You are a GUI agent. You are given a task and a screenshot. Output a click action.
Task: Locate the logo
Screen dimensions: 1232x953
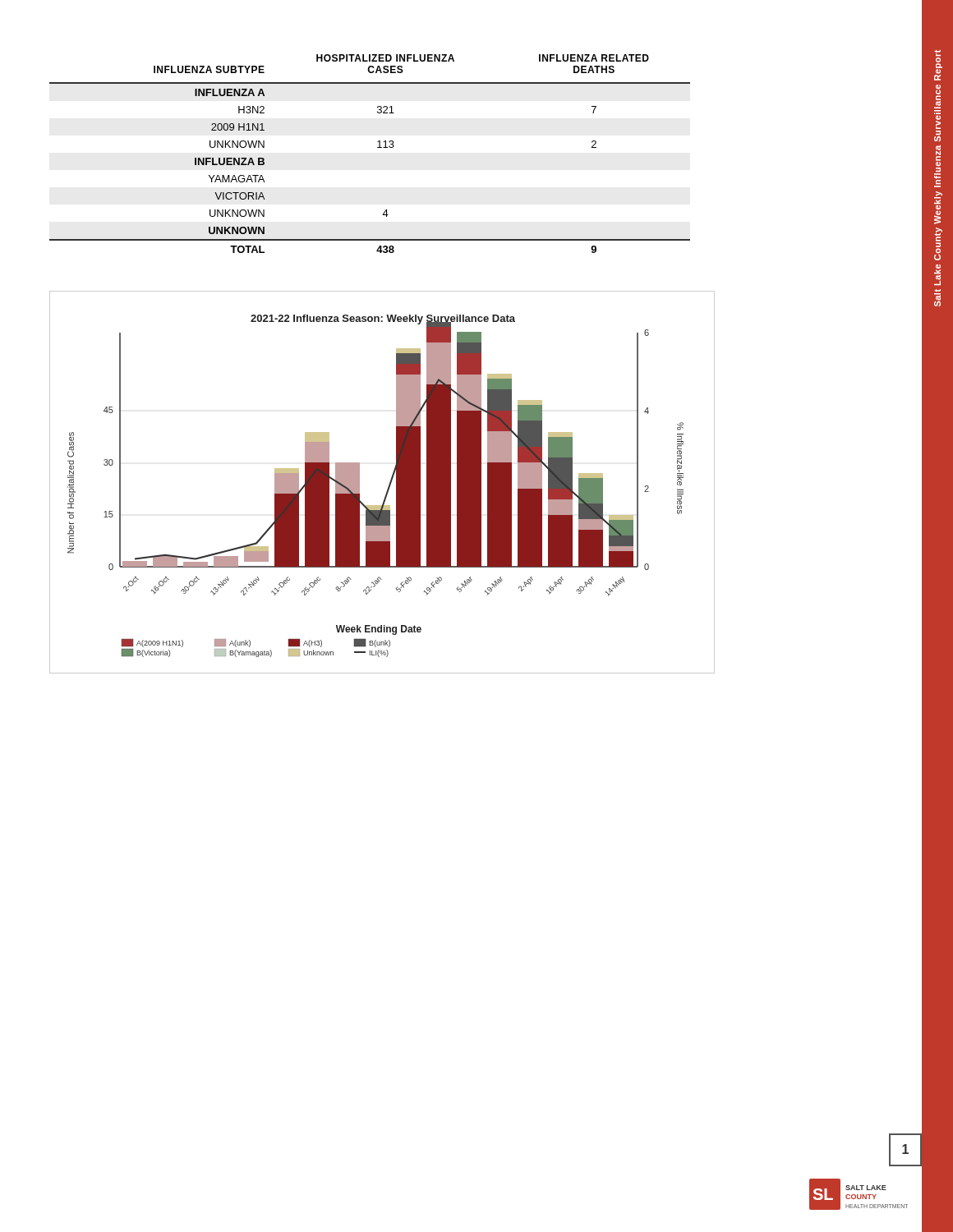[x=859, y=1197]
